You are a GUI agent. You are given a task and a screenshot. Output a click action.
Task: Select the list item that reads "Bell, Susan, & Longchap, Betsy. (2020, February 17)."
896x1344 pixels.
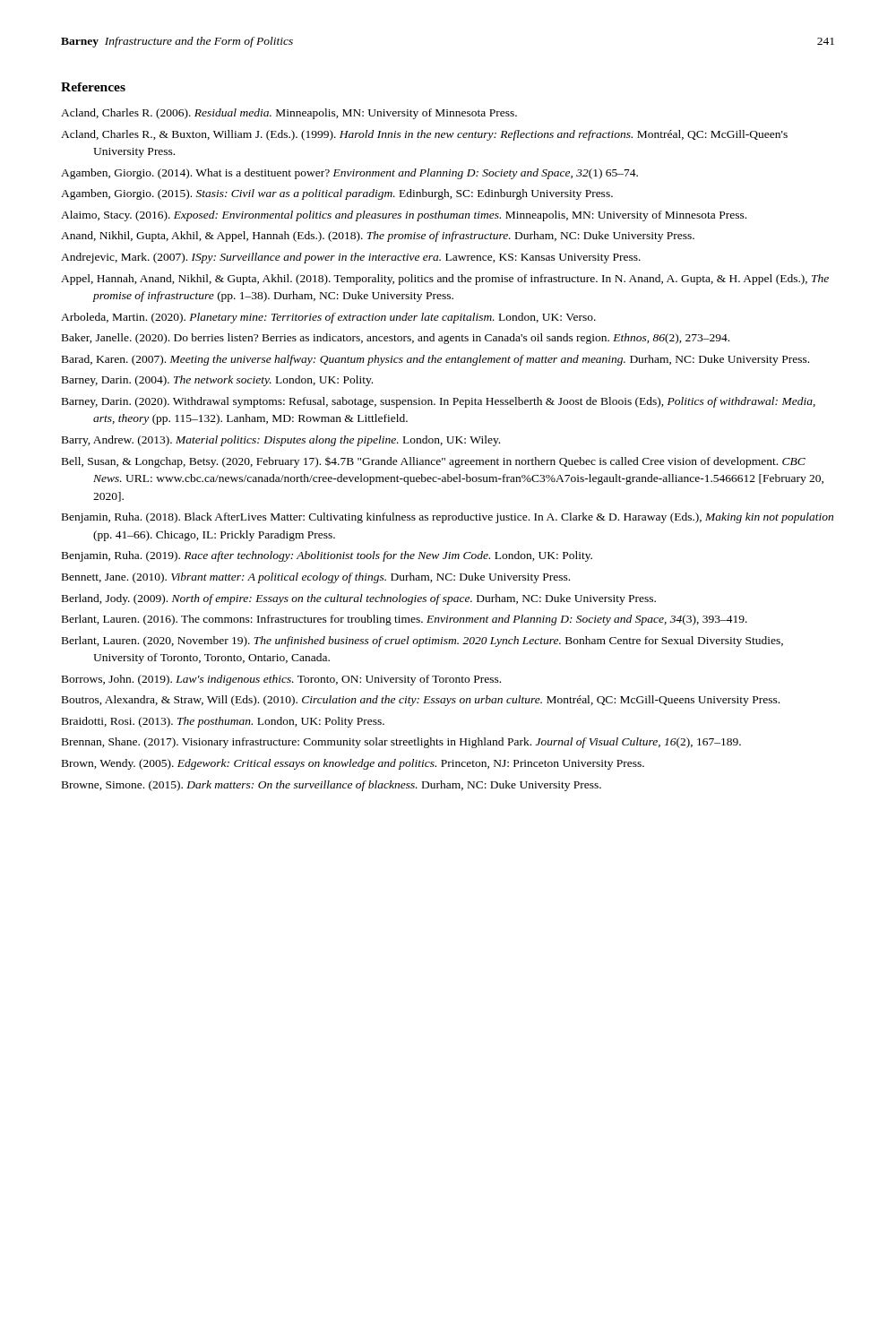tap(443, 478)
